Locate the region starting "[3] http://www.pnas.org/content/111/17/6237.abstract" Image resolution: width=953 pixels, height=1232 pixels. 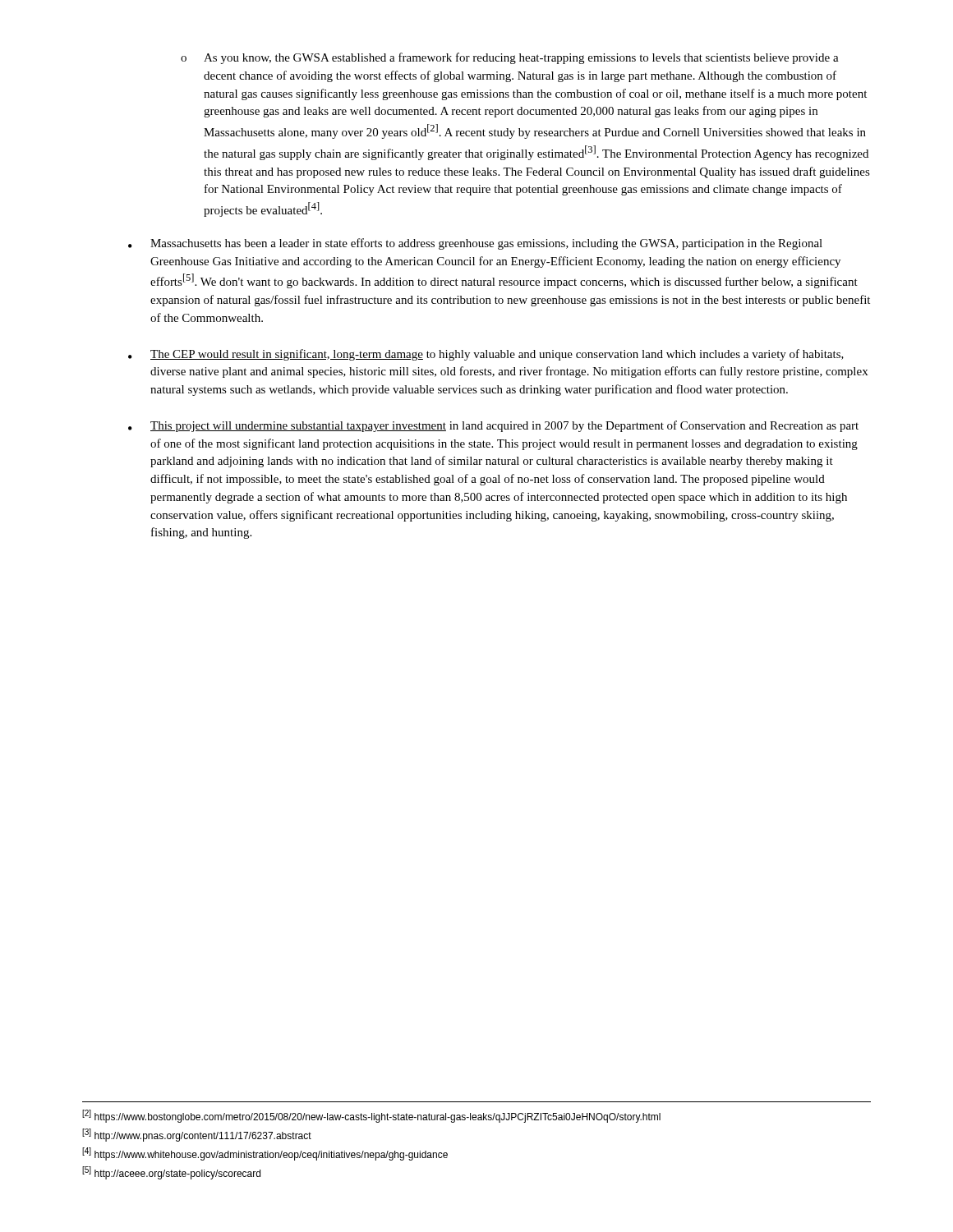point(197,1135)
